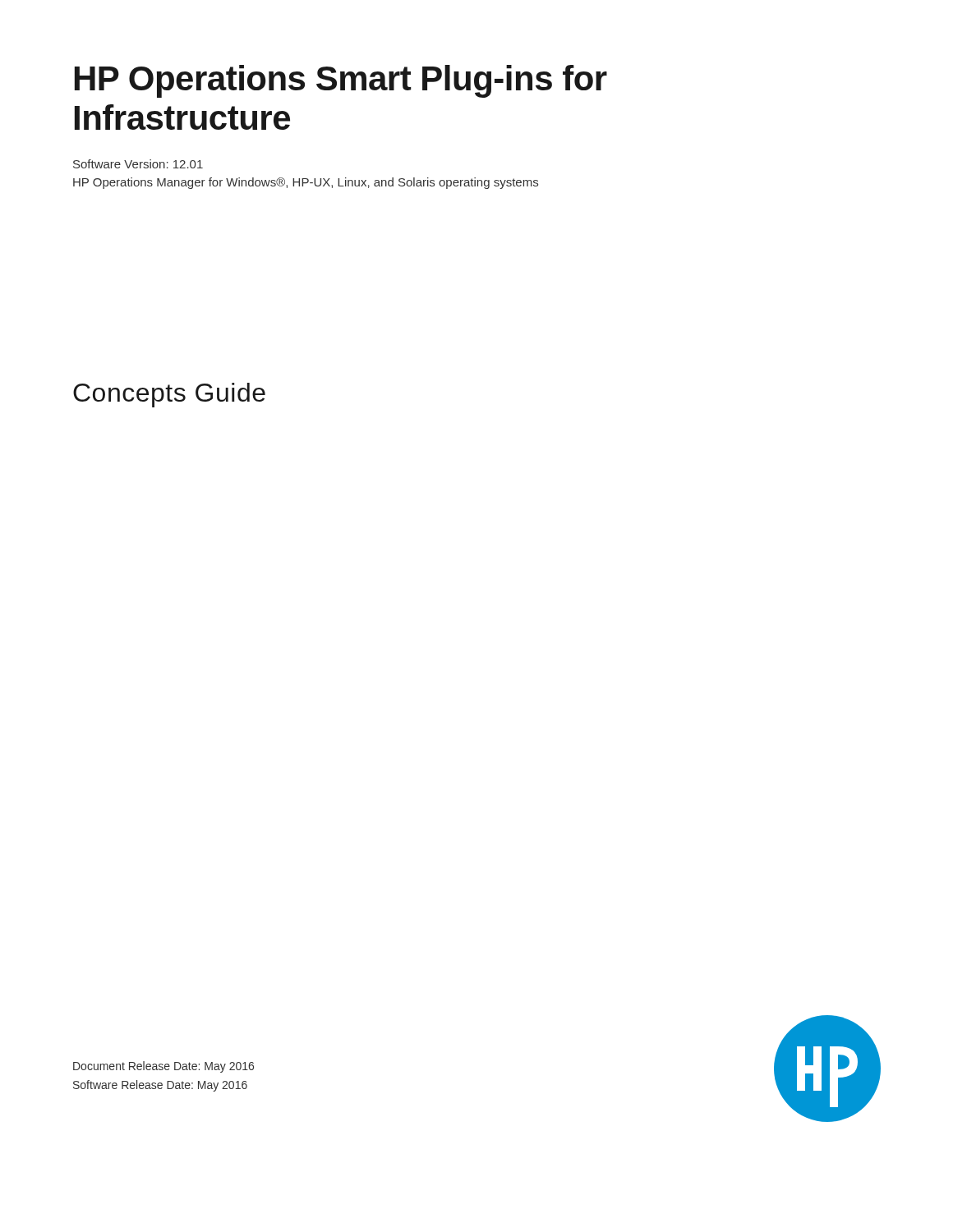Select the logo
The width and height of the screenshot is (953, 1232).
point(827,1070)
